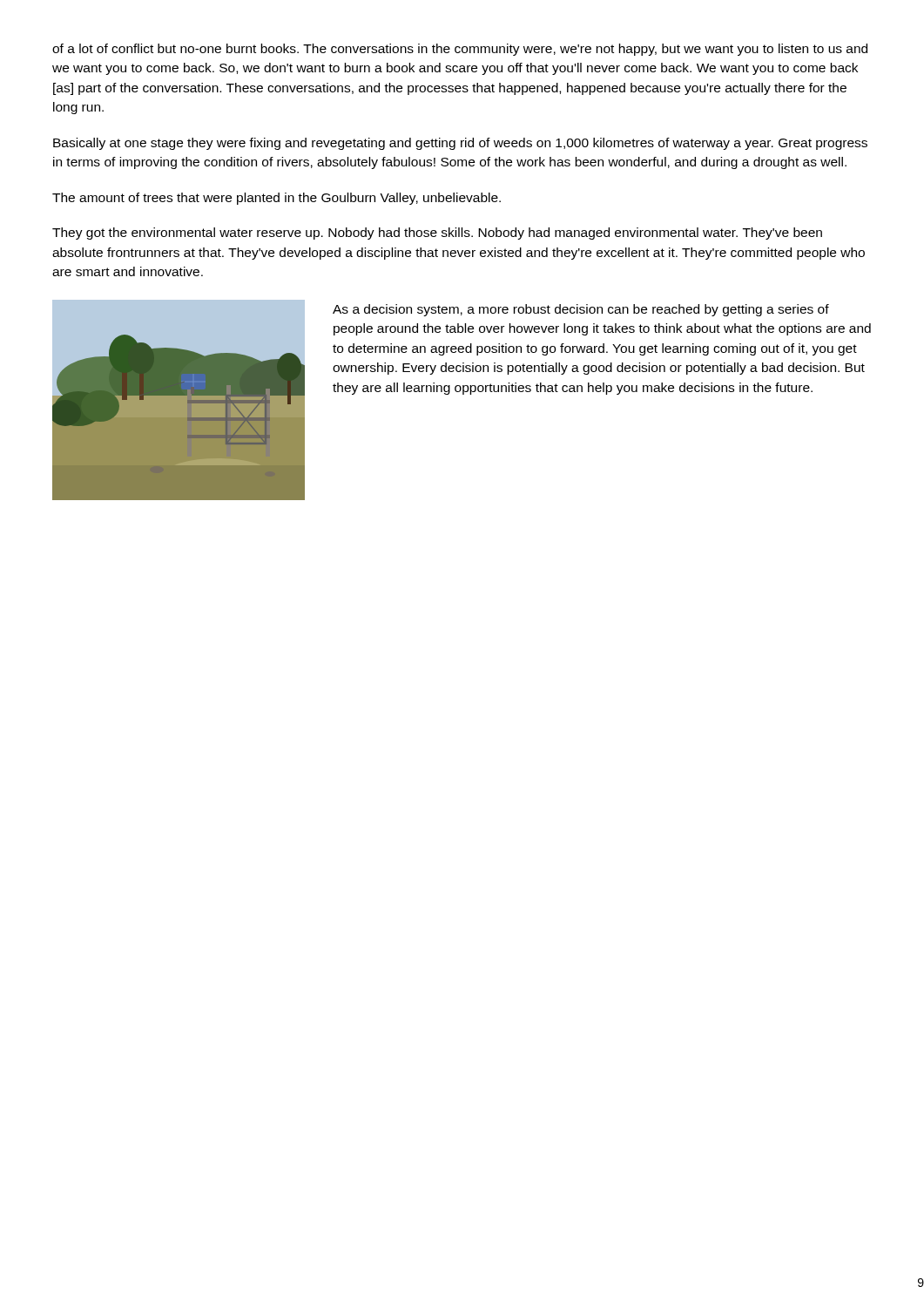Locate the block of text that opens with "Basically at one stage they were"
Image resolution: width=924 pixels, height=1307 pixels.
pyautogui.click(x=460, y=152)
